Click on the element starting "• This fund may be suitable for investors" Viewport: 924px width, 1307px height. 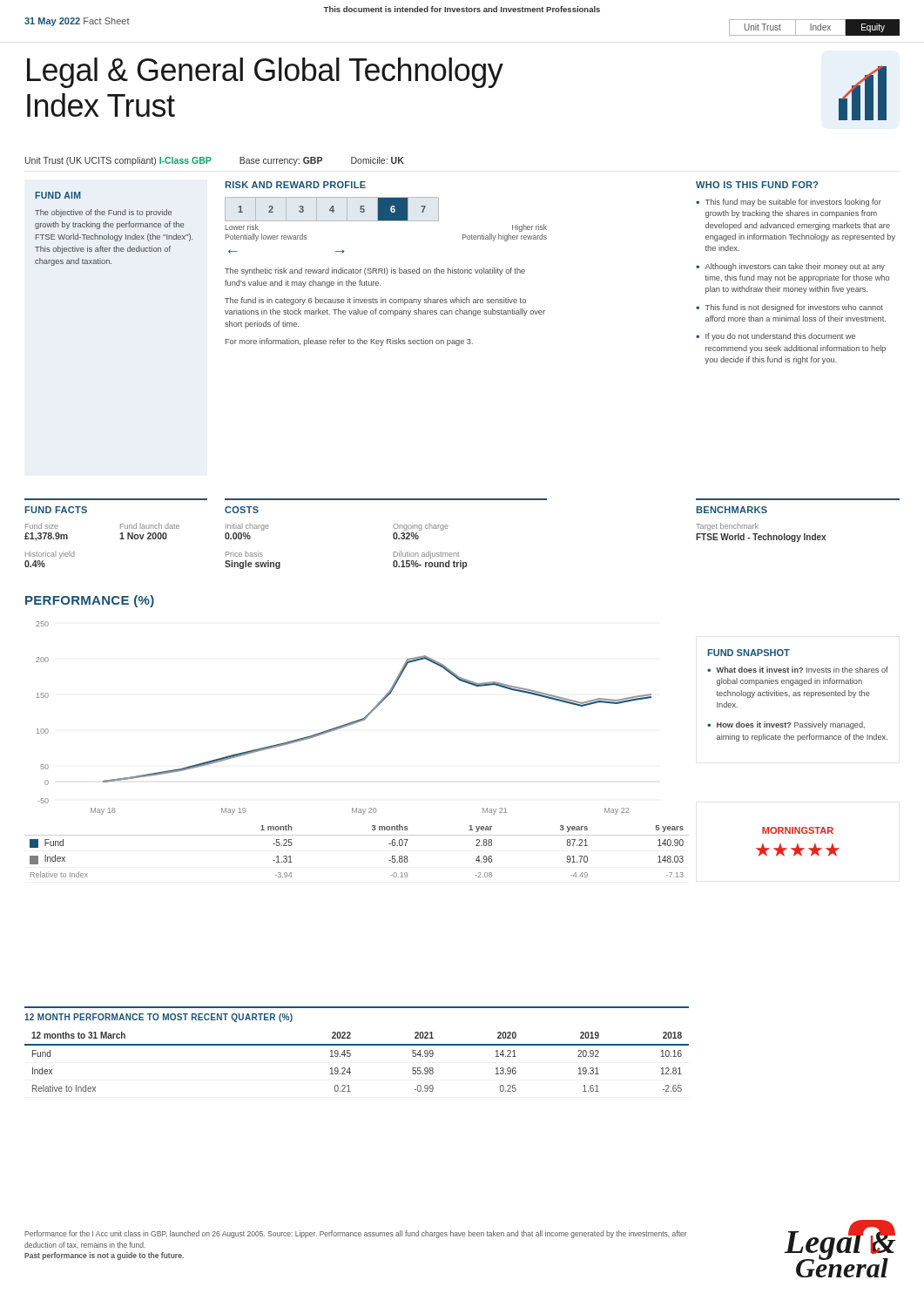(x=798, y=226)
